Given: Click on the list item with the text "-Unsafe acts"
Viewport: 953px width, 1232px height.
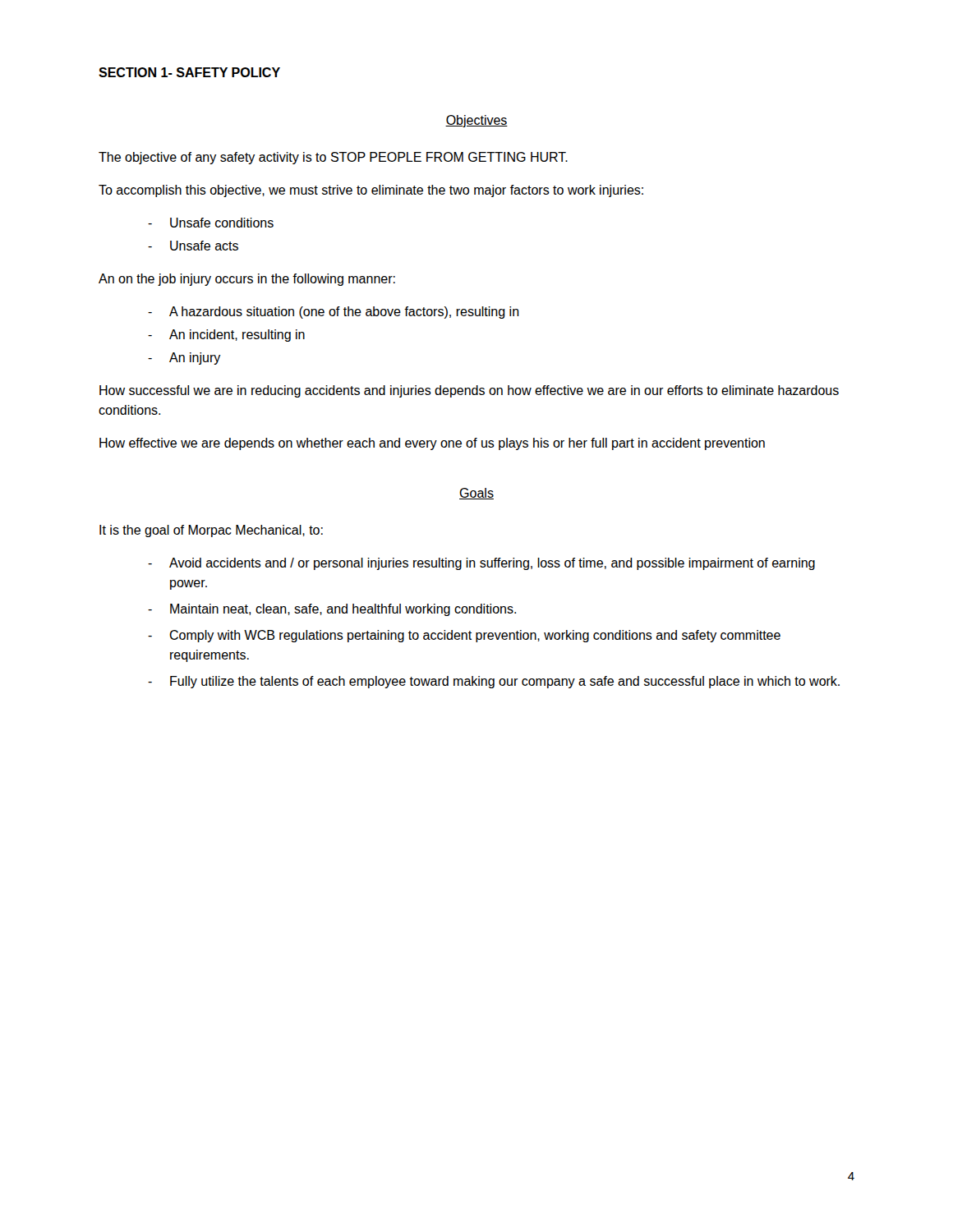Looking at the screenshot, I should [x=193, y=246].
